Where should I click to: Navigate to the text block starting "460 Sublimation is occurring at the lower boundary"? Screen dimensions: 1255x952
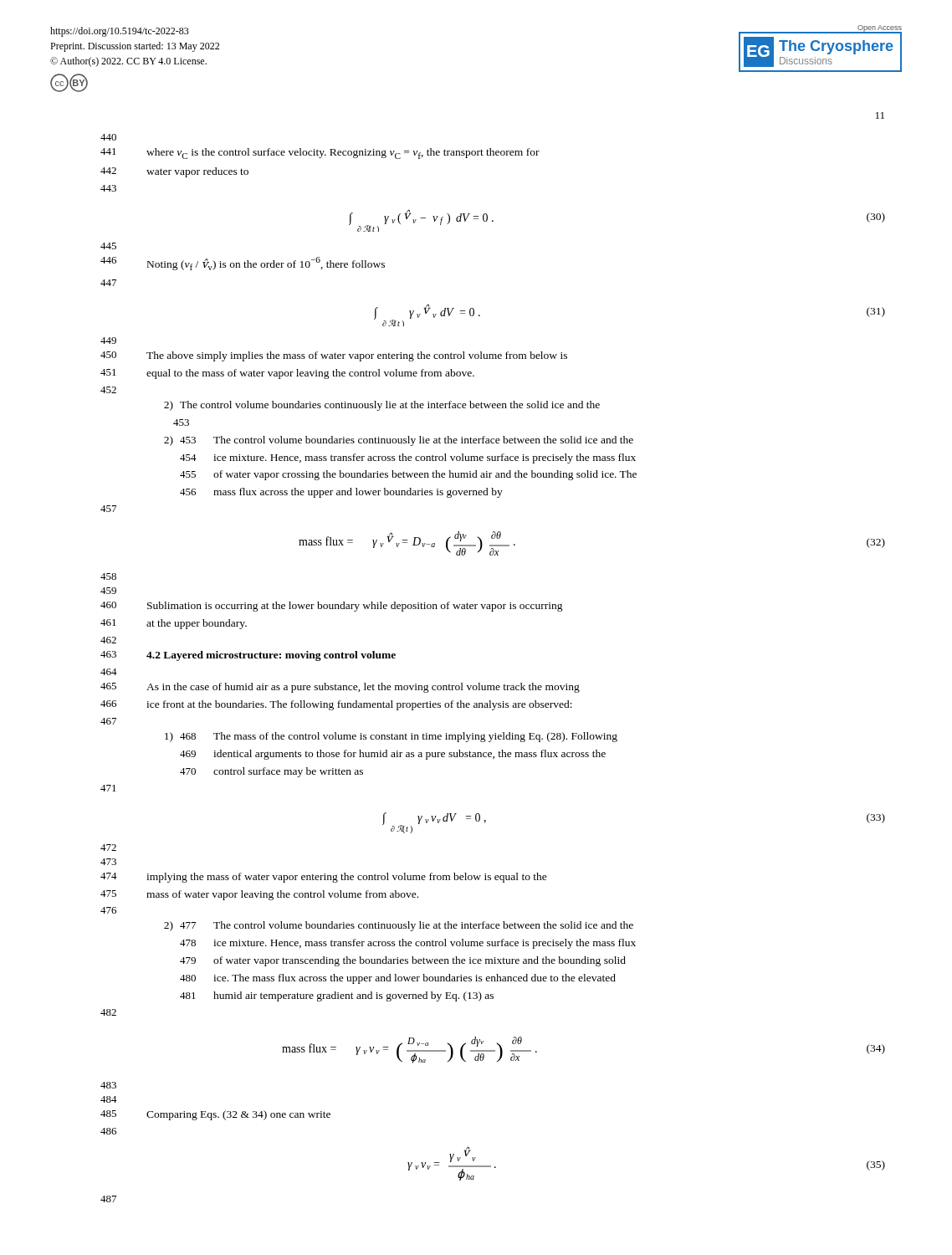493,615
